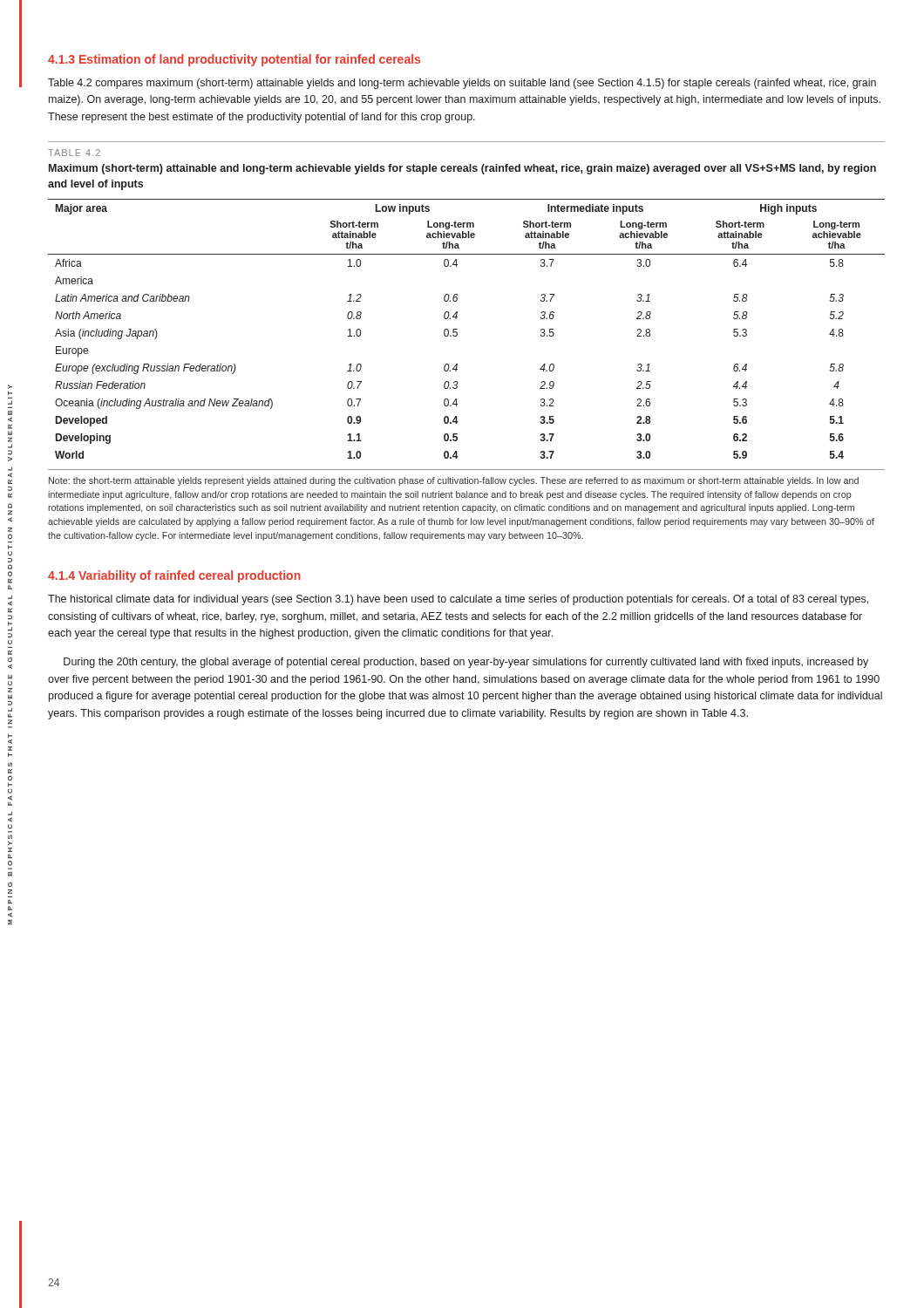Click on the region starting "TABLE 4.2"
The image size is (924, 1308).
tap(75, 153)
